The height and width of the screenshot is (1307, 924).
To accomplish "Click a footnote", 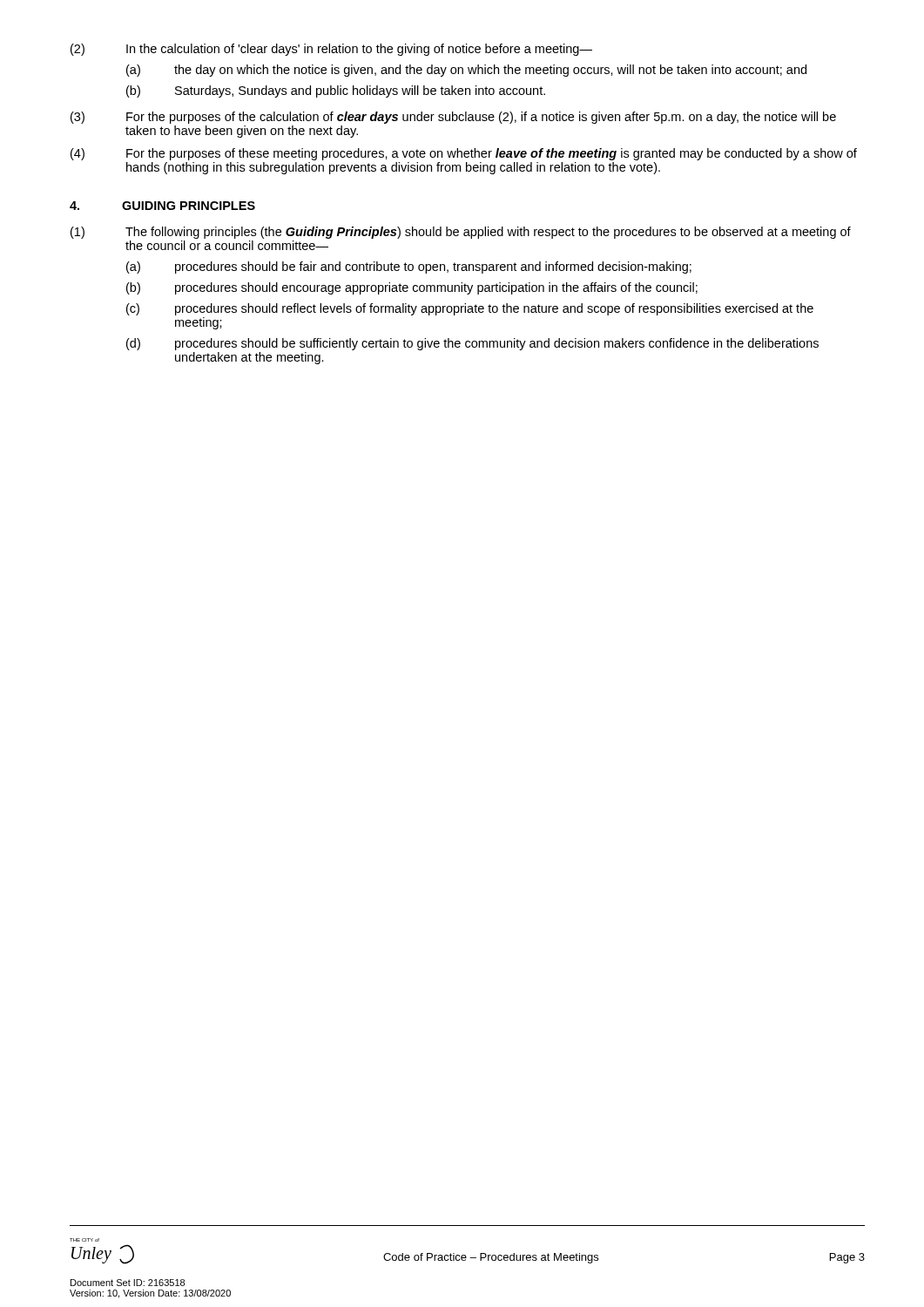I will tap(150, 1288).
